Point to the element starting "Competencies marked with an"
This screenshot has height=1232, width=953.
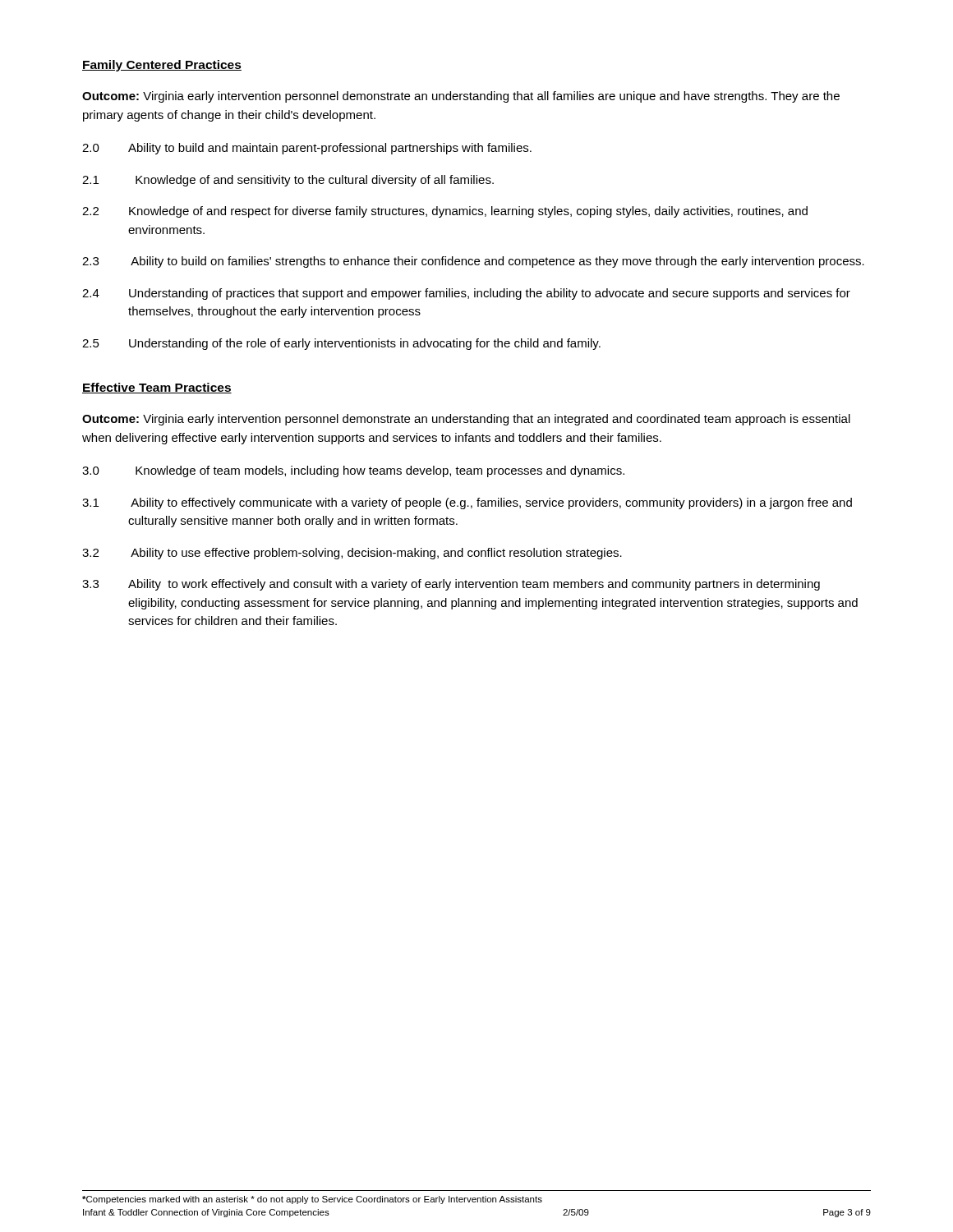(312, 1199)
